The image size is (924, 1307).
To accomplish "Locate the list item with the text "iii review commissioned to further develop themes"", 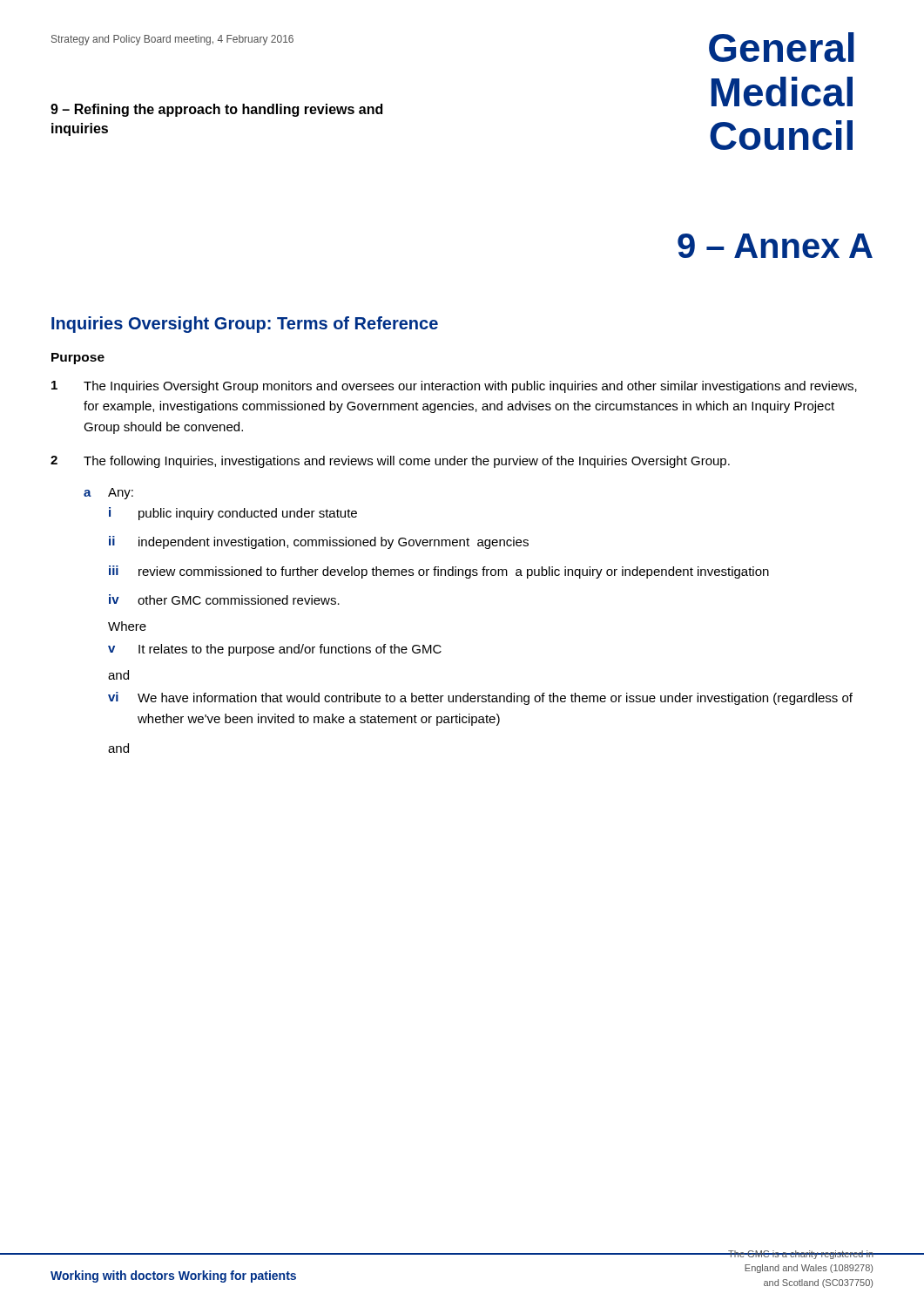I will coord(439,571).
